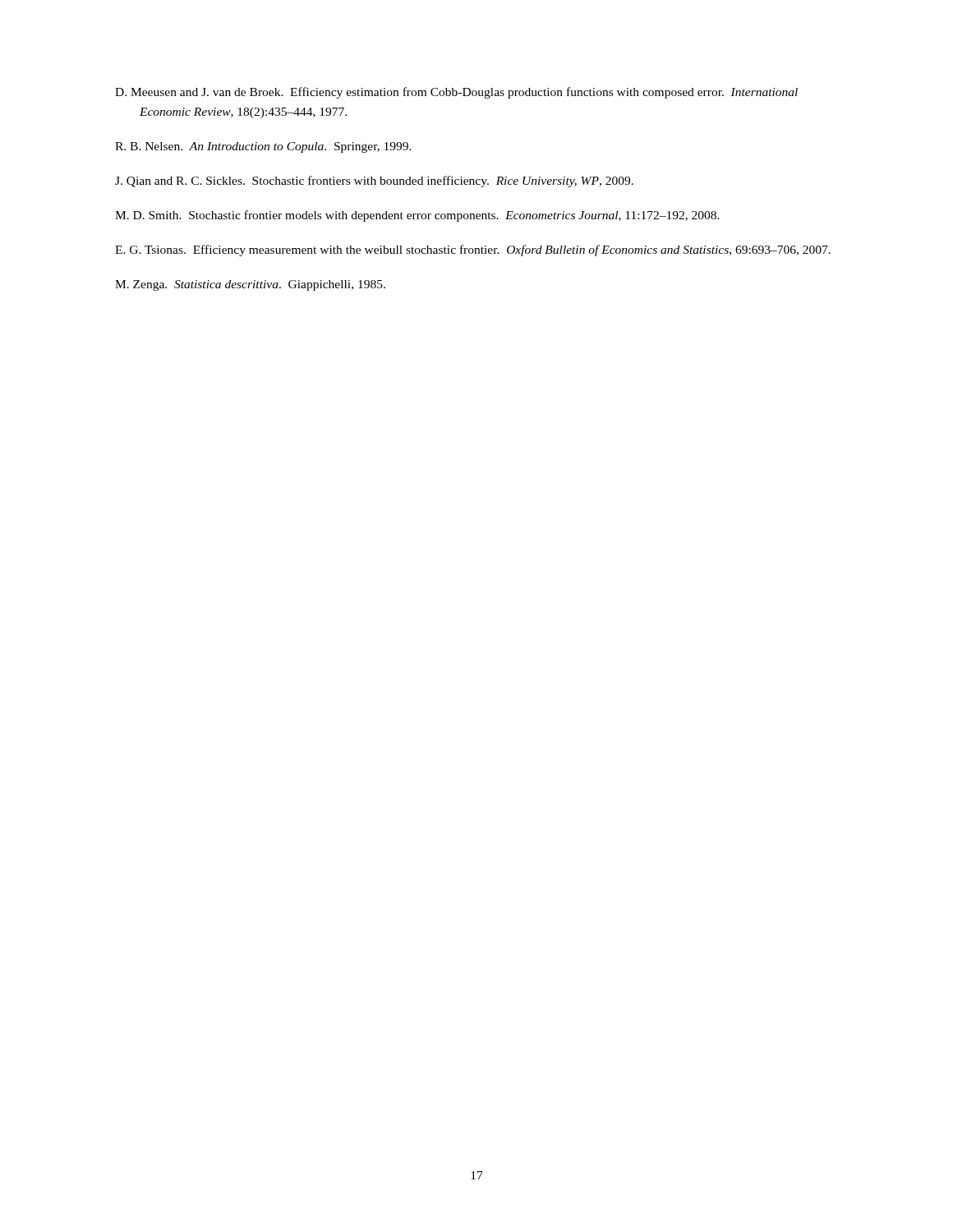
Task: Locate the passage starting "M. D. Smith. Stochastic frontier models with"
Action: [x=418, y=215]
